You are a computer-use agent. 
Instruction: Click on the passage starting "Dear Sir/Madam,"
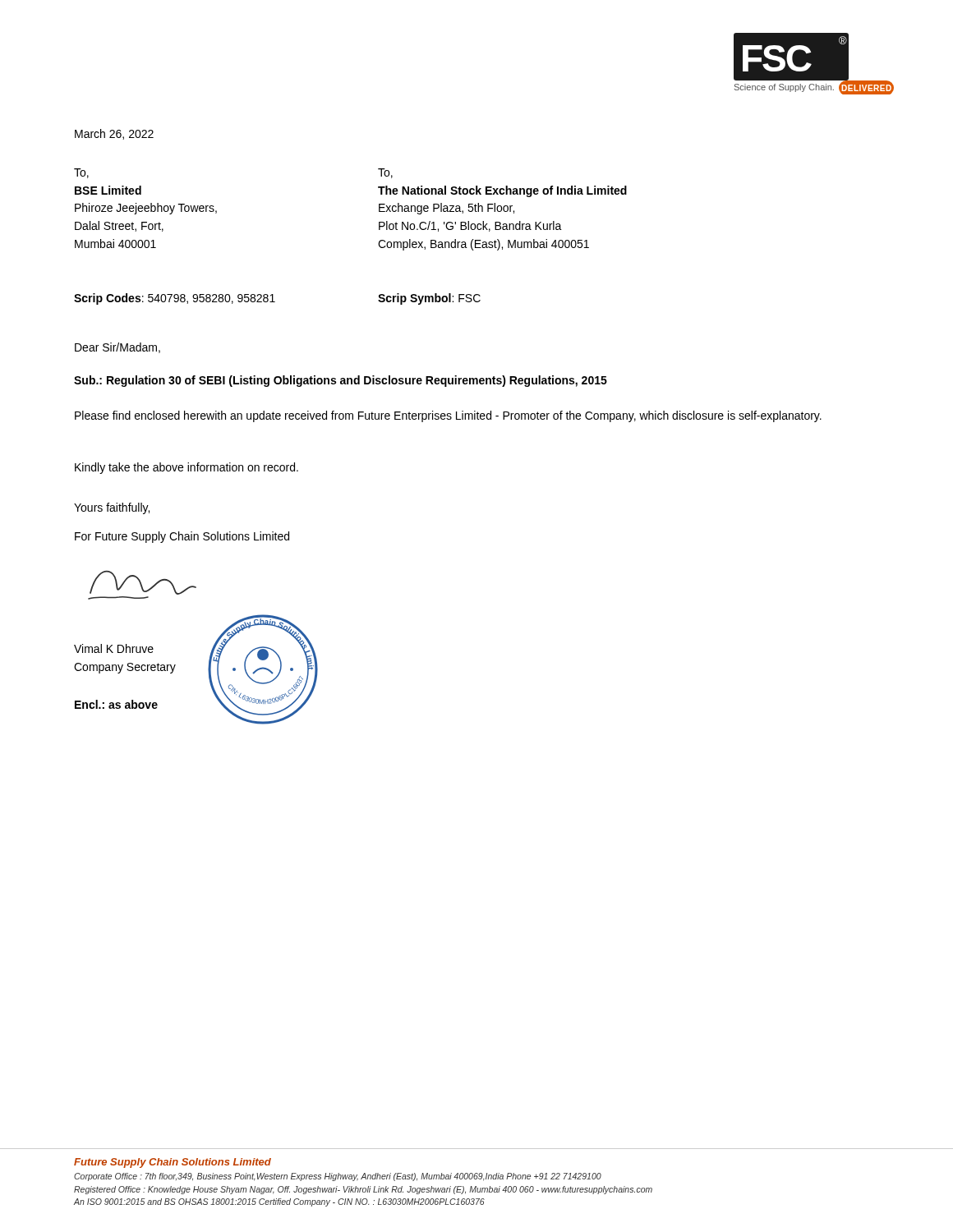pyautogui.click(x=117, y=347)
